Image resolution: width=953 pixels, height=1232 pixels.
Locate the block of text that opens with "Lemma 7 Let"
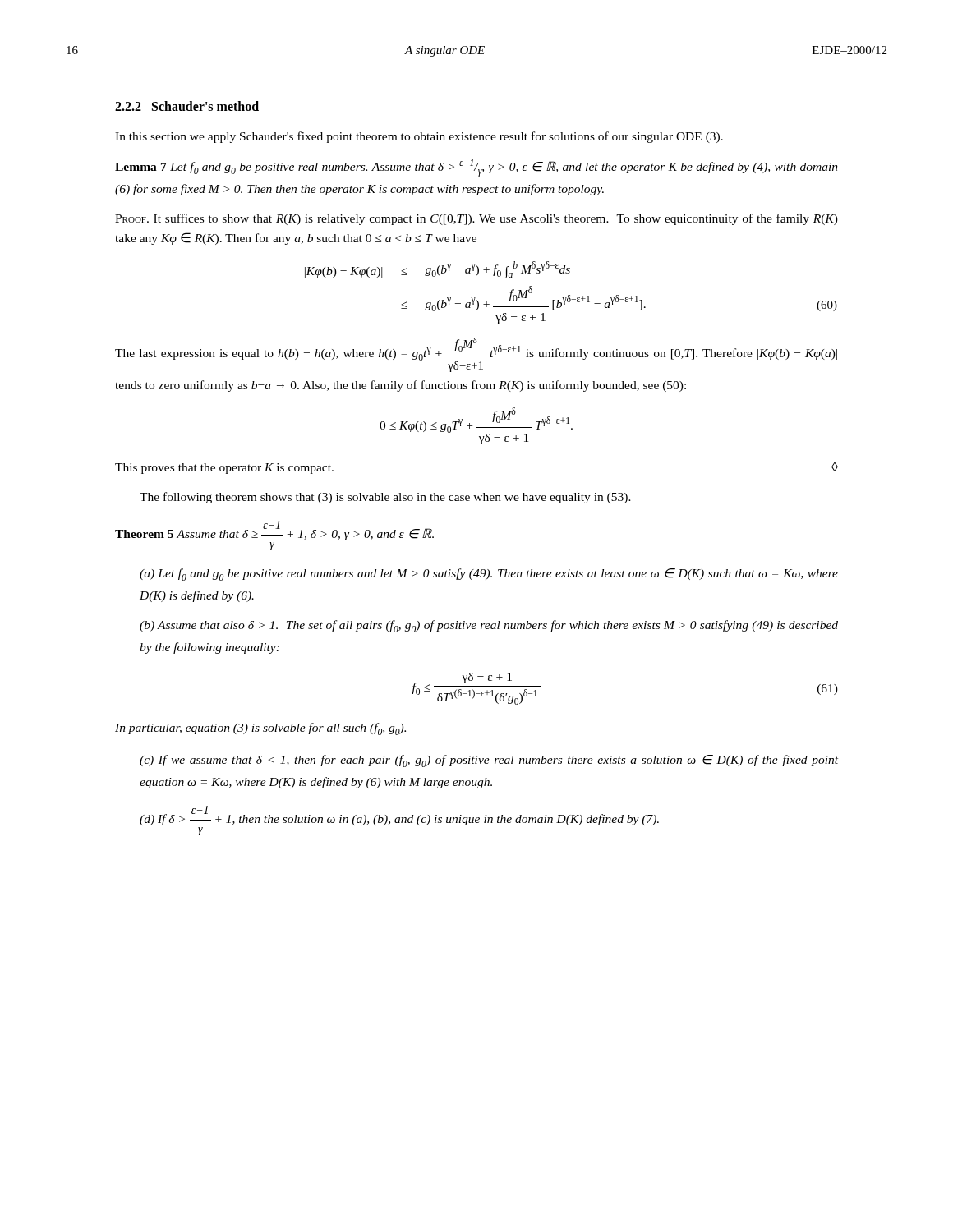(476, 177)
